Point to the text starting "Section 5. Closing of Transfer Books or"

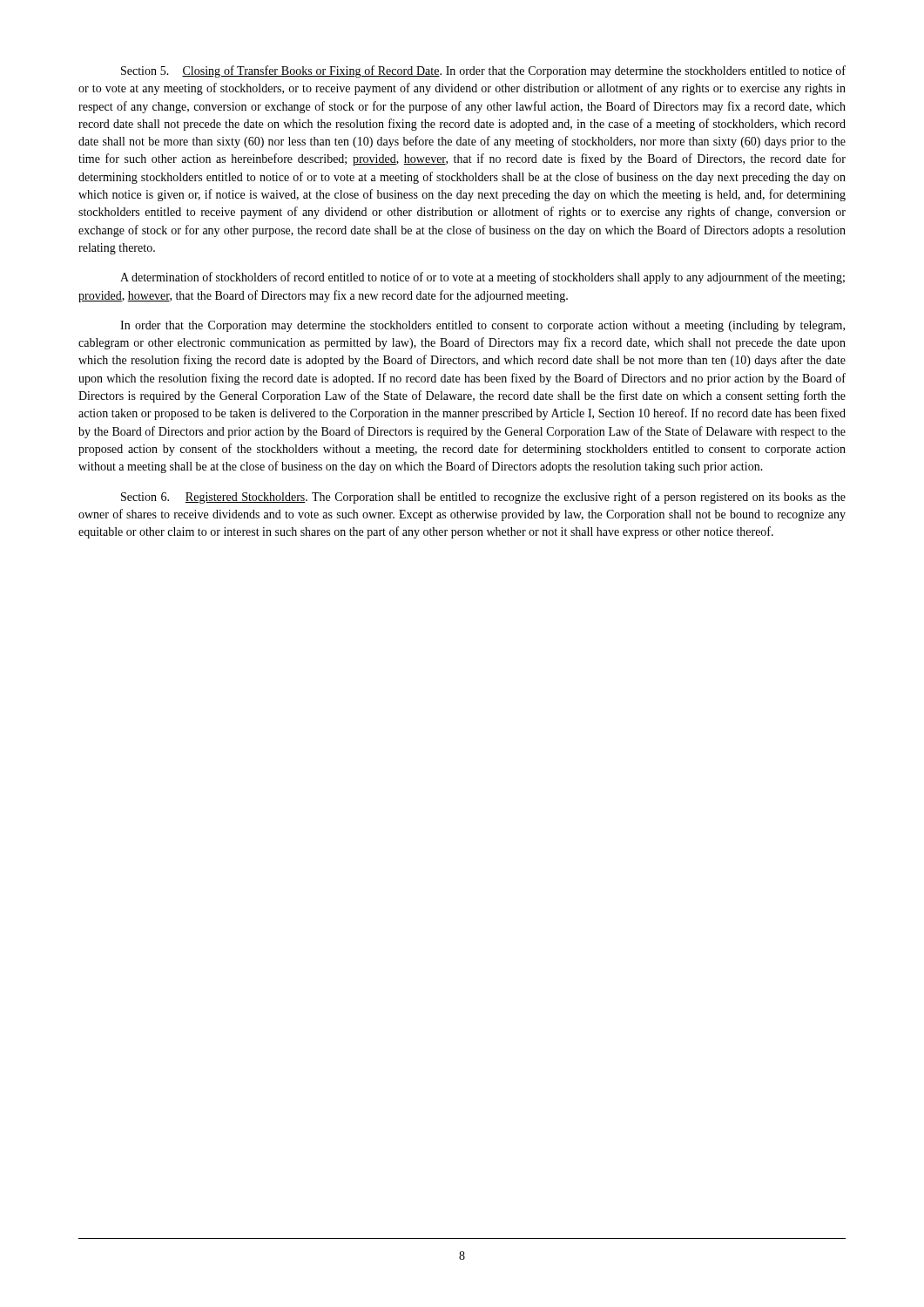pyautogui.click(x=462, y=159)
